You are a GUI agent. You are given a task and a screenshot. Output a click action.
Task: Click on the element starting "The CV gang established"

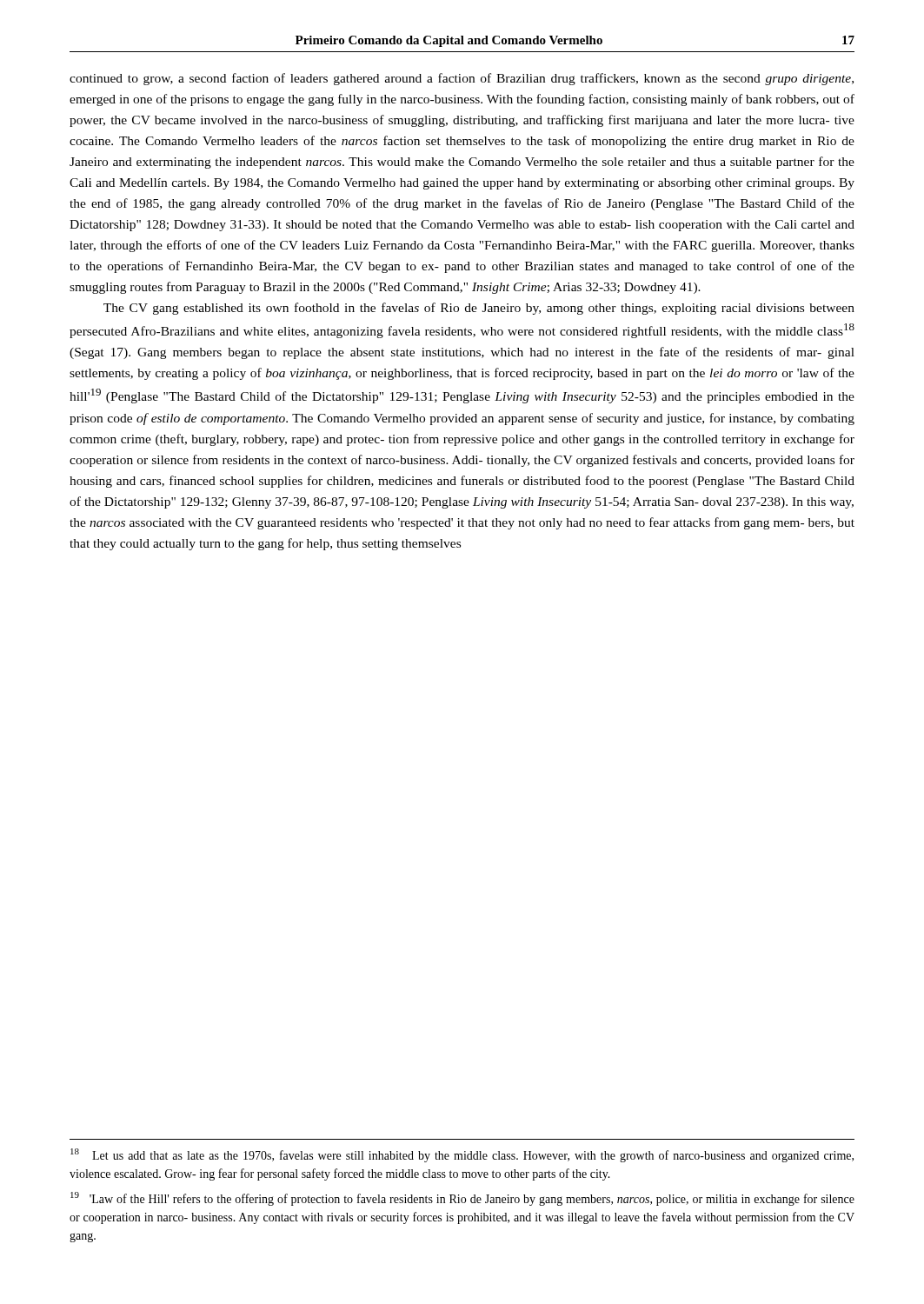tap(462, 425)
